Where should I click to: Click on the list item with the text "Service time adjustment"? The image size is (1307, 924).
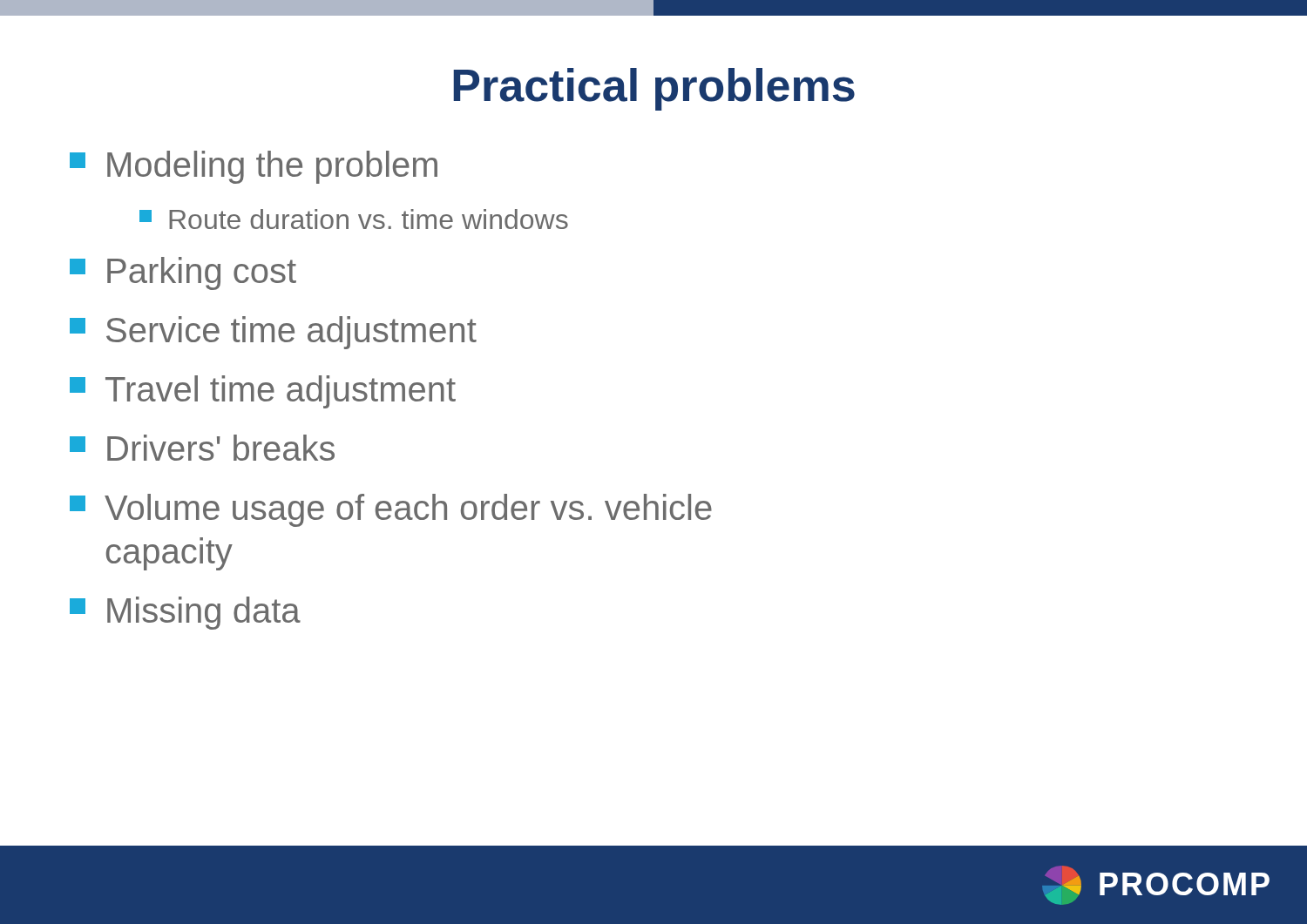pyautogui.click(x=273, y=330)
